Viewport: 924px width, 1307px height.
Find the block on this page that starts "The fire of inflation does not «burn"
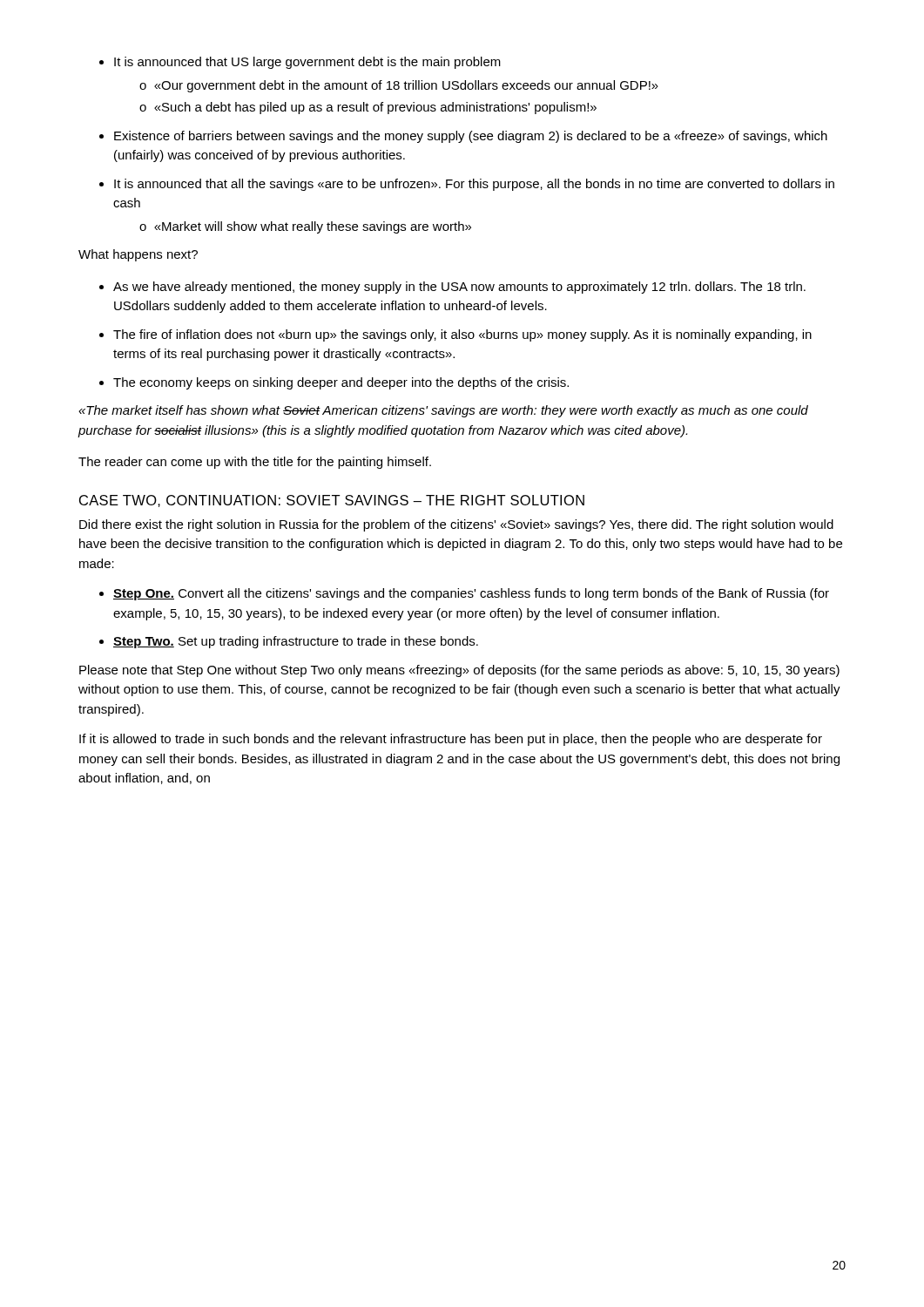[462, 344]
